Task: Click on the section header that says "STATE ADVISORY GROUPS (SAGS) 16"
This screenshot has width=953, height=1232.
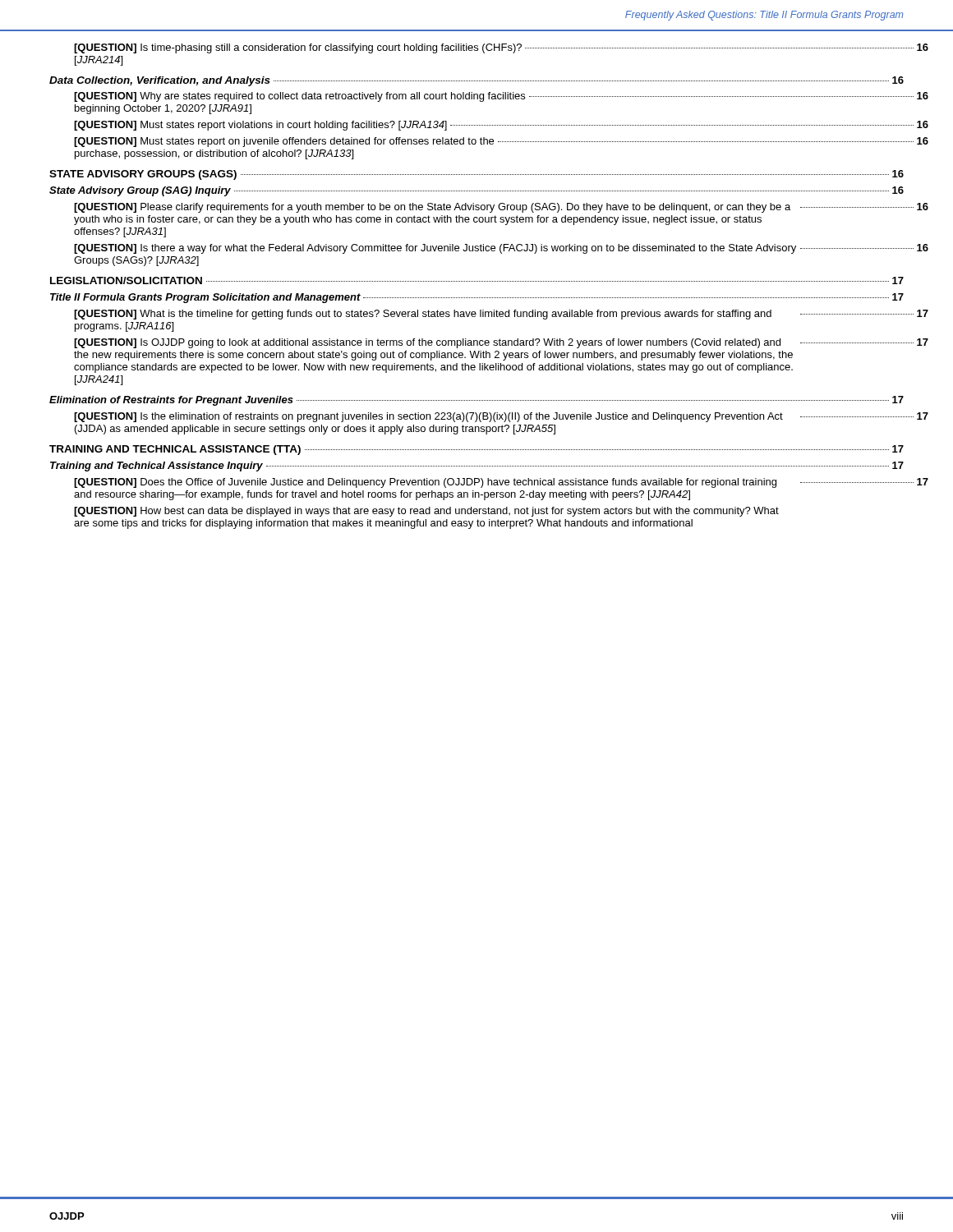Action: pyautogui.click(x=476, y=174)
